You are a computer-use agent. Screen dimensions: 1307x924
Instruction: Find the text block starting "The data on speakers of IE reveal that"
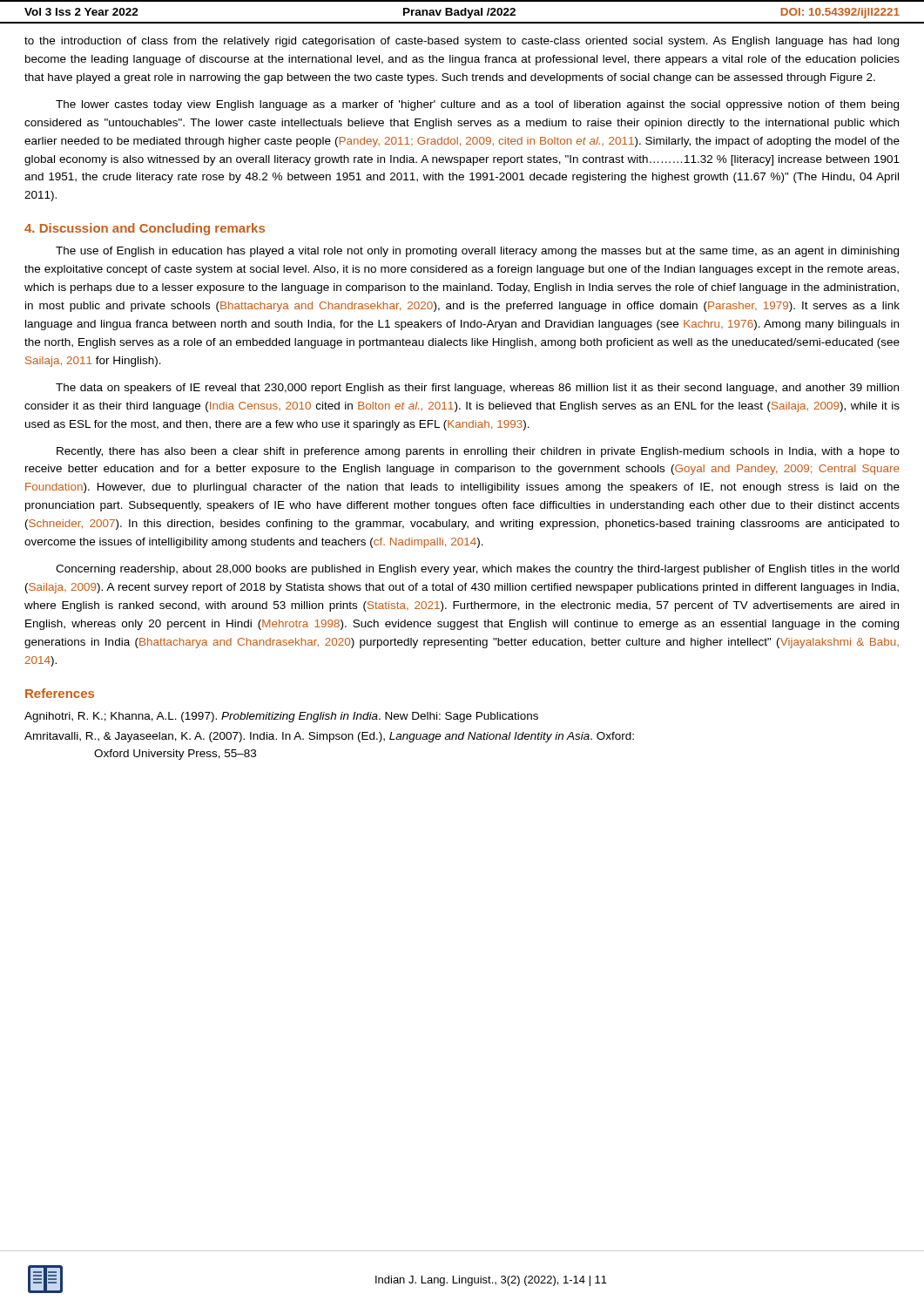click(x=462, y=405)
